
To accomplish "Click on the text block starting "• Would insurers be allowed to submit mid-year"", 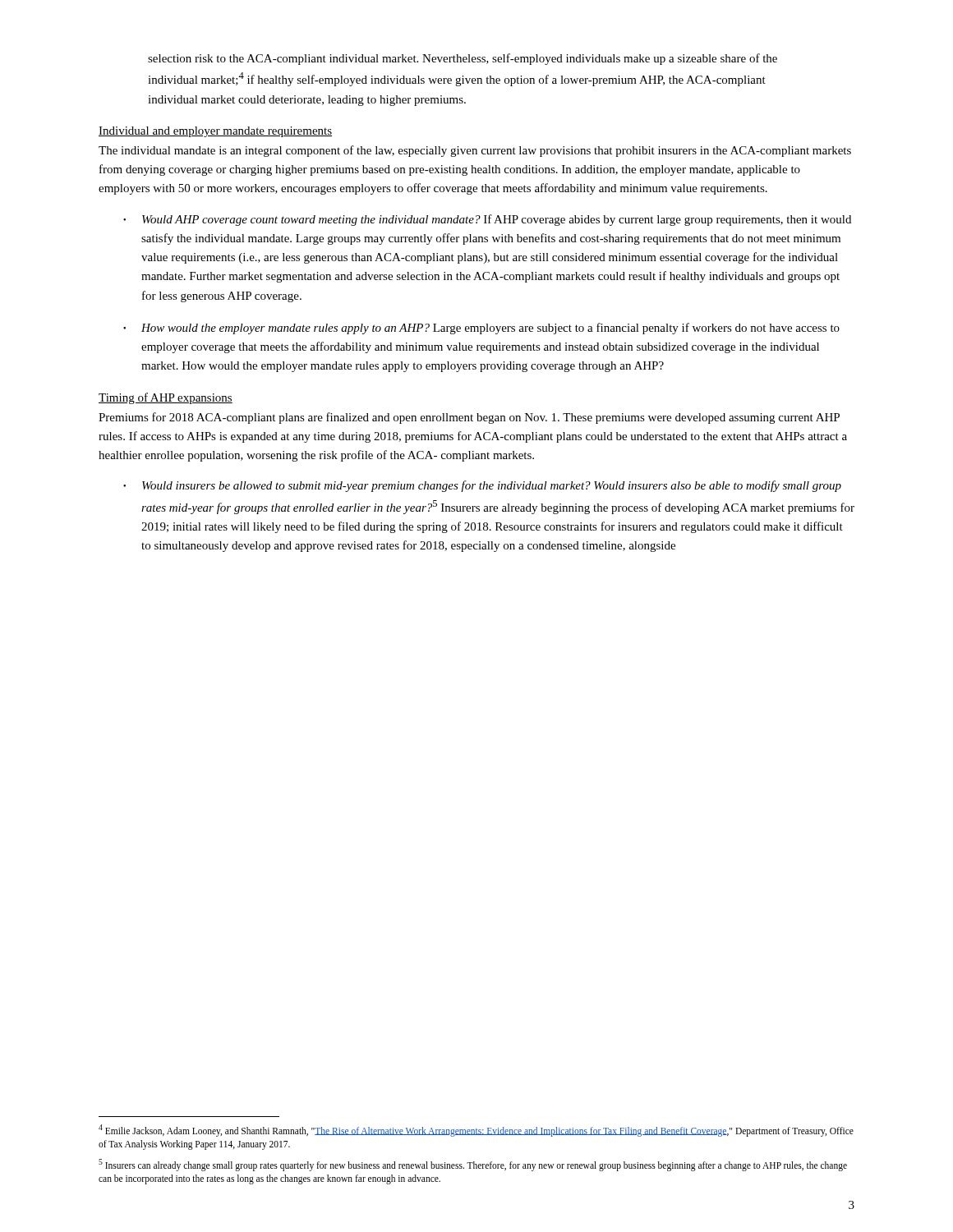I will (x=489, y=516).
